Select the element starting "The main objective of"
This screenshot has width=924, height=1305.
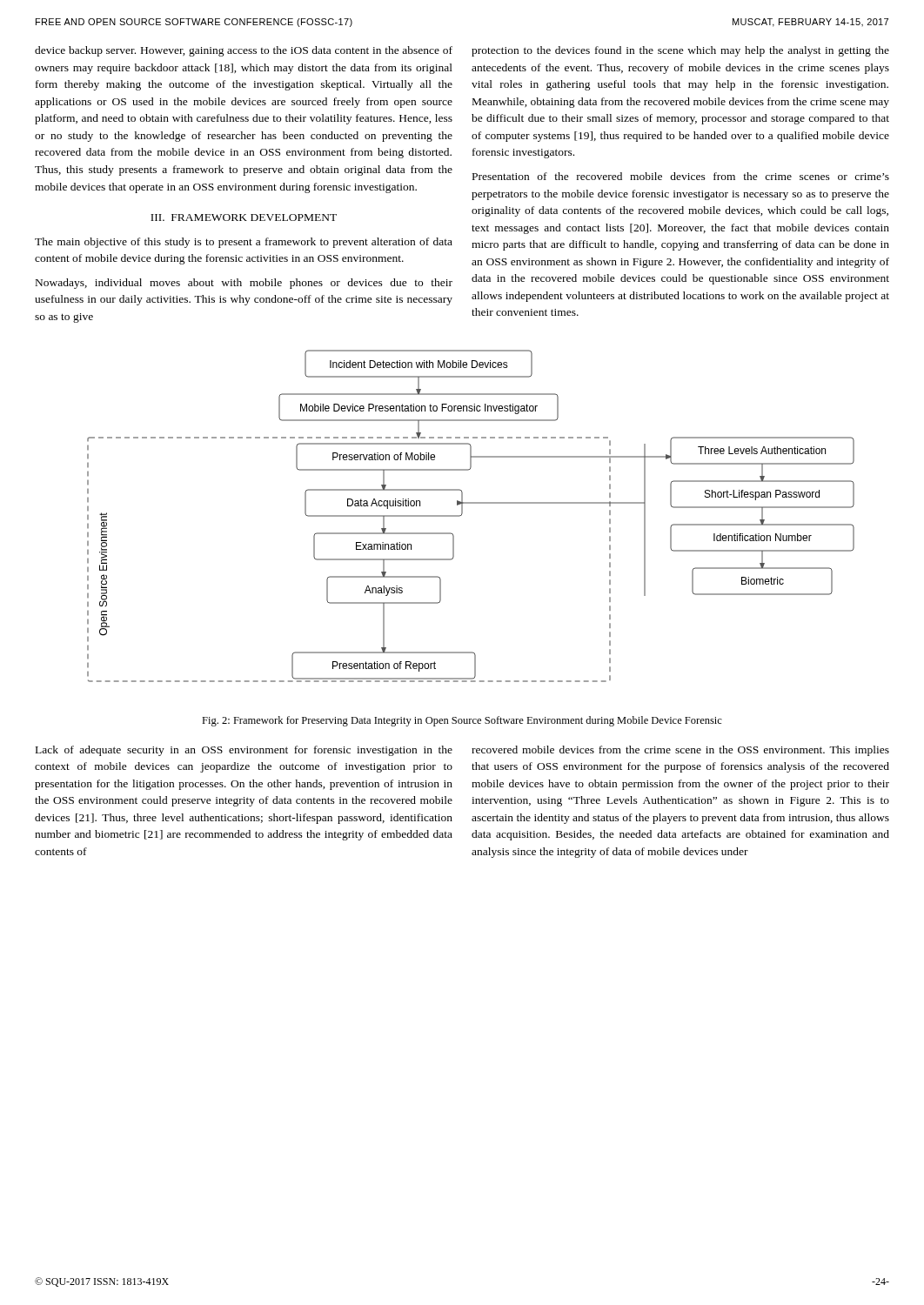[x=244, y=250]
